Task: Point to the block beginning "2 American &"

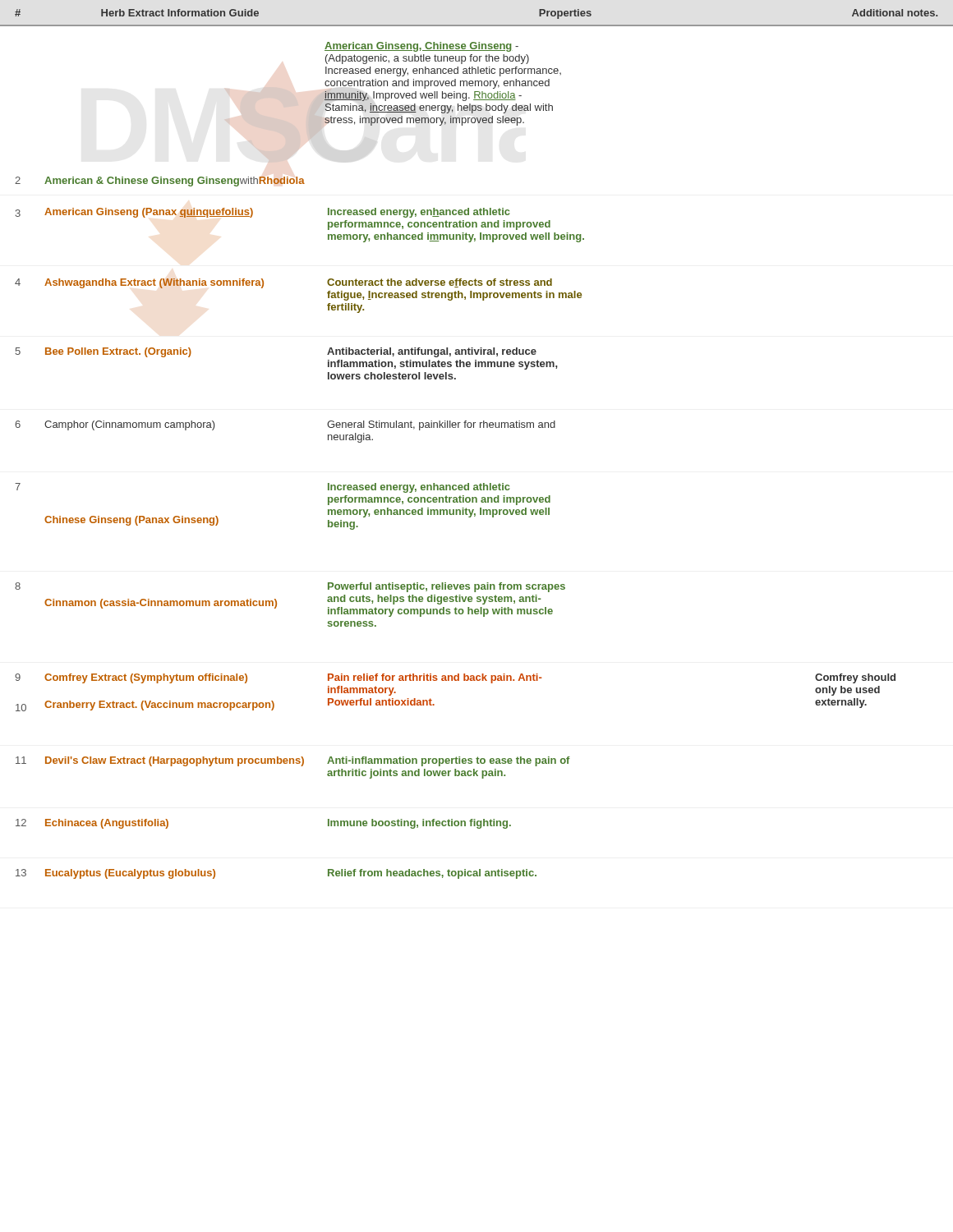Action: pos(160,180)
